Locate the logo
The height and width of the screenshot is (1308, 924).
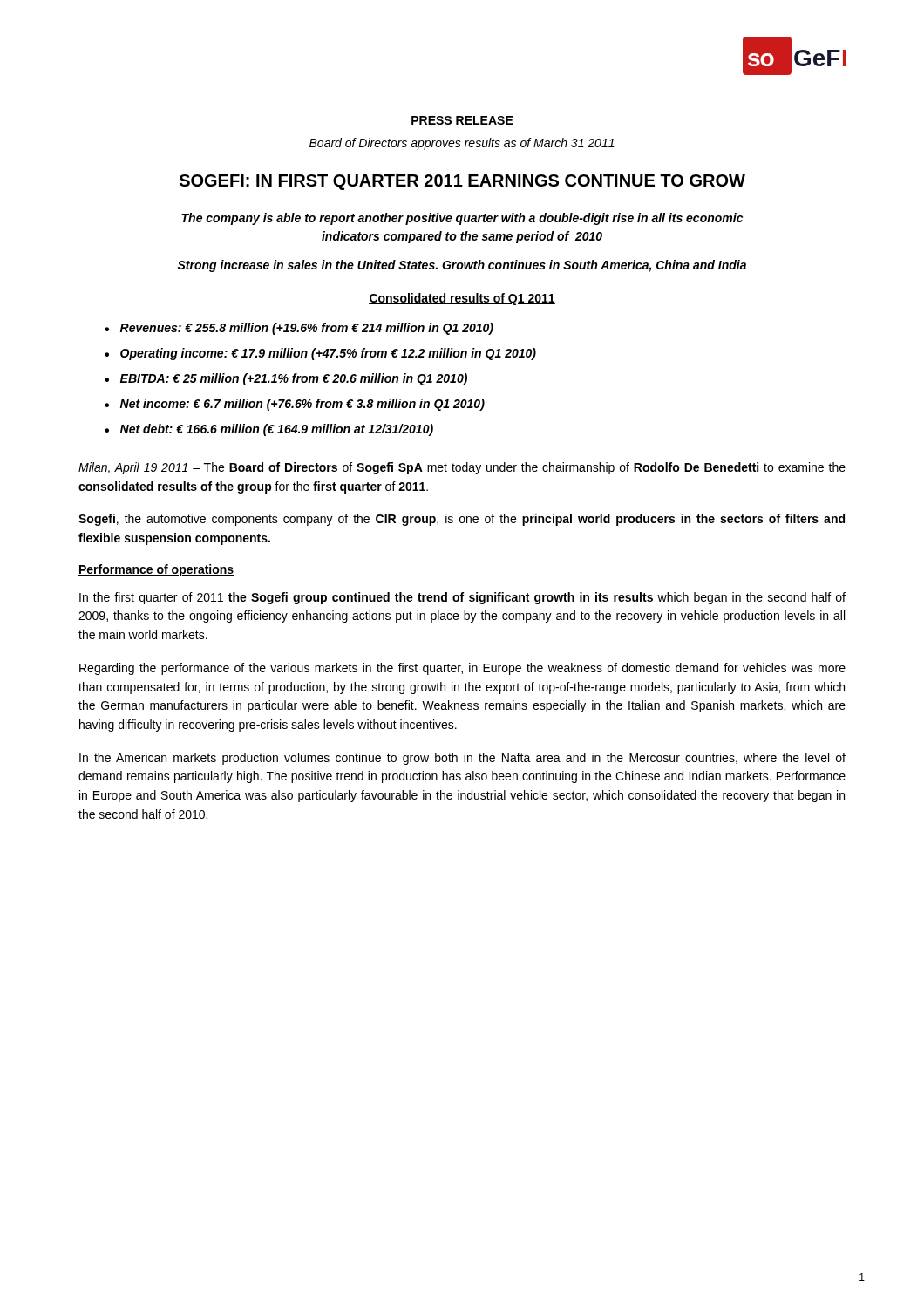[x=804, y=56]
